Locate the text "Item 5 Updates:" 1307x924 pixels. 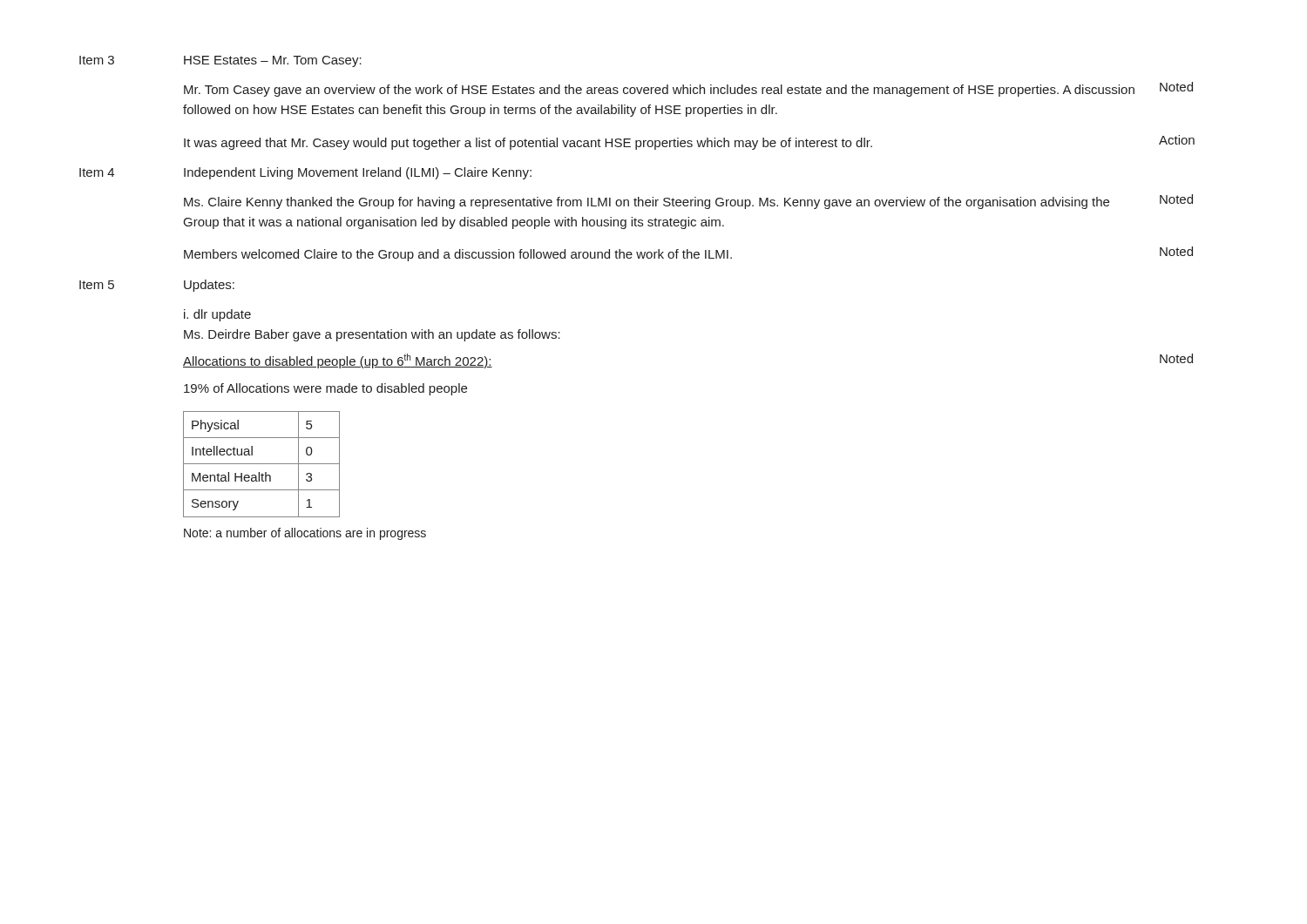click(98, 285)
